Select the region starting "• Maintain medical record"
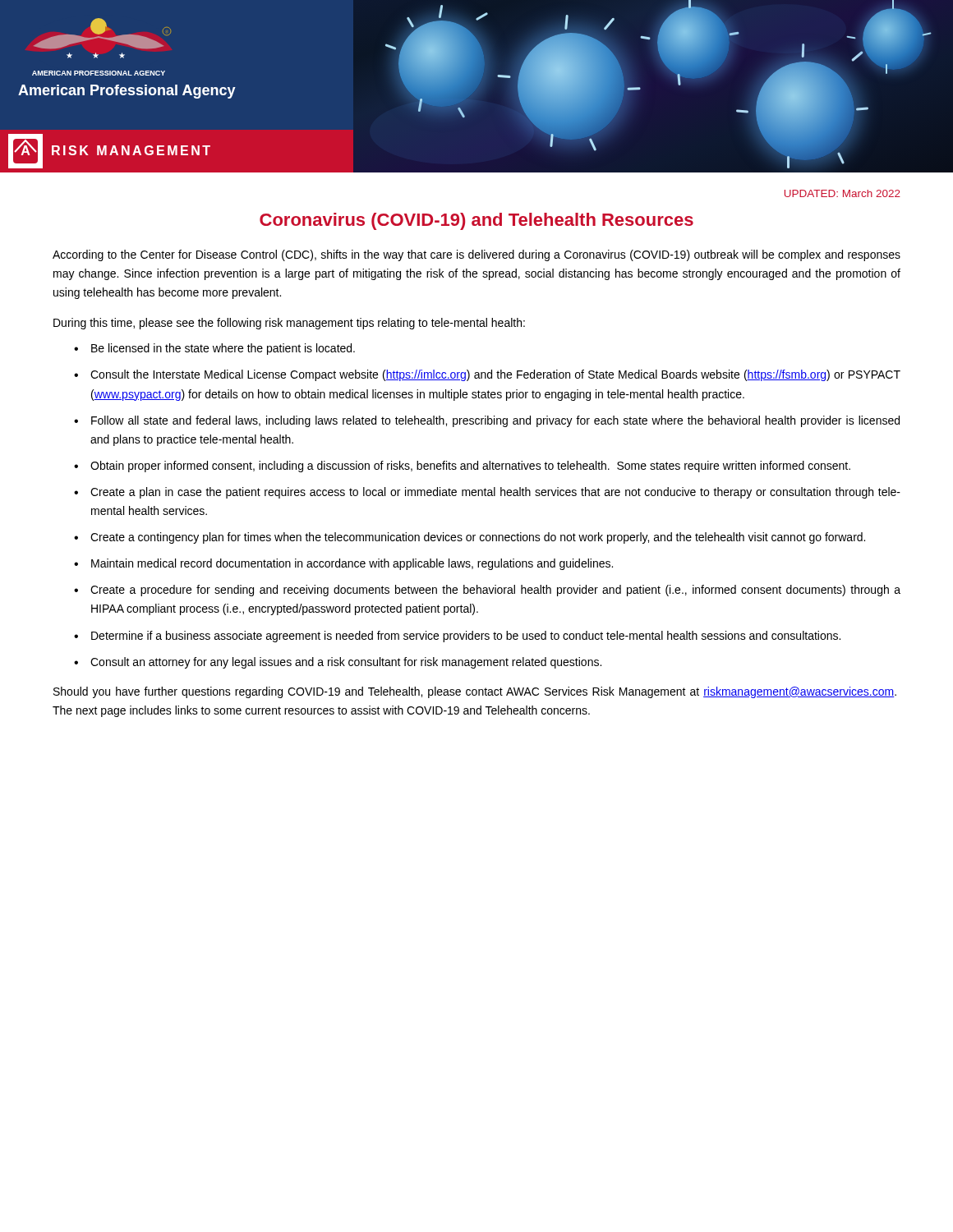The height and width of the screenshot is (1232, 953). pos(344,564)
